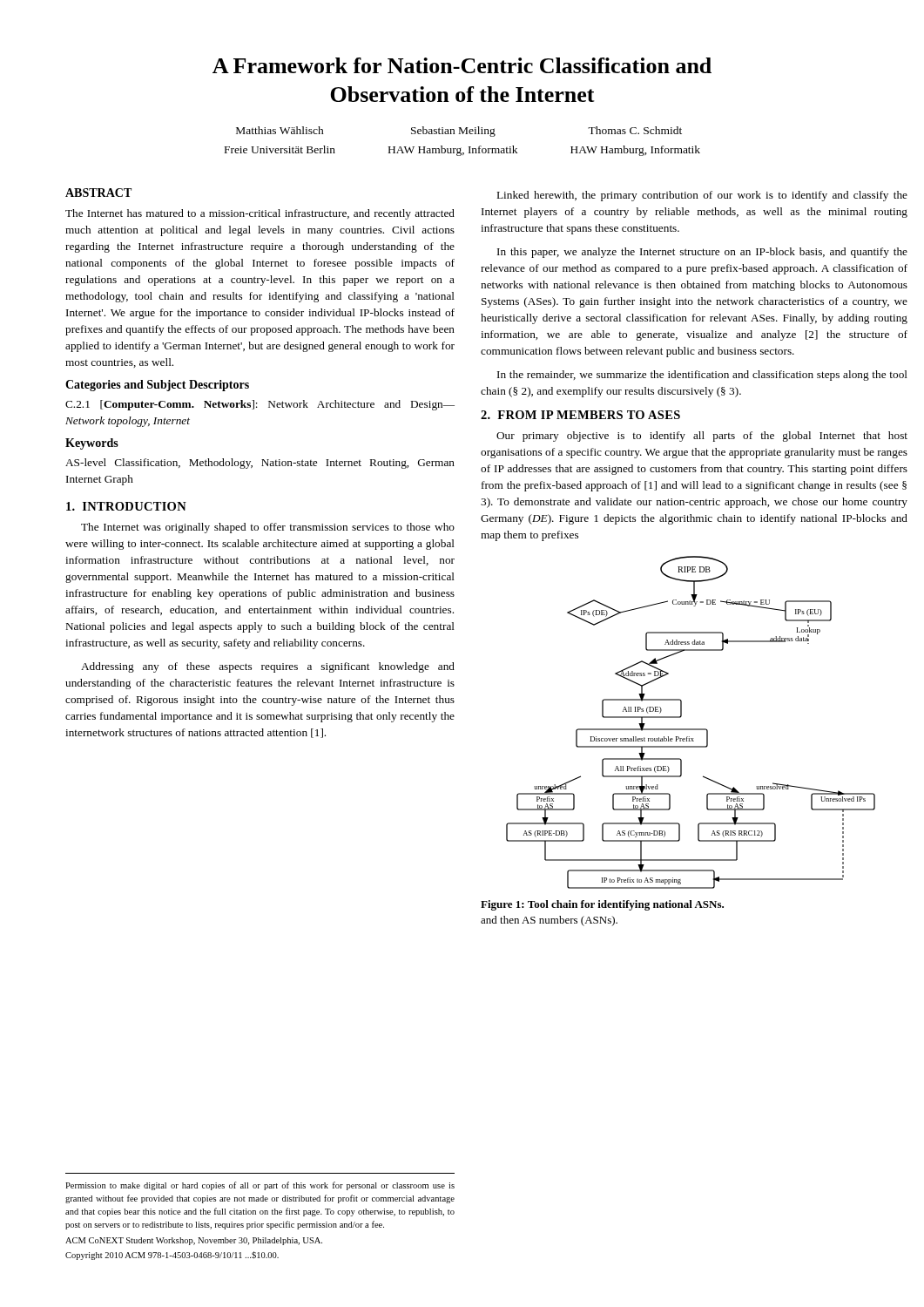Image resolution: width=924 pixels, height=1307 pixels.
Task: Locate the flowchart
Action: (x=694, y=722)
